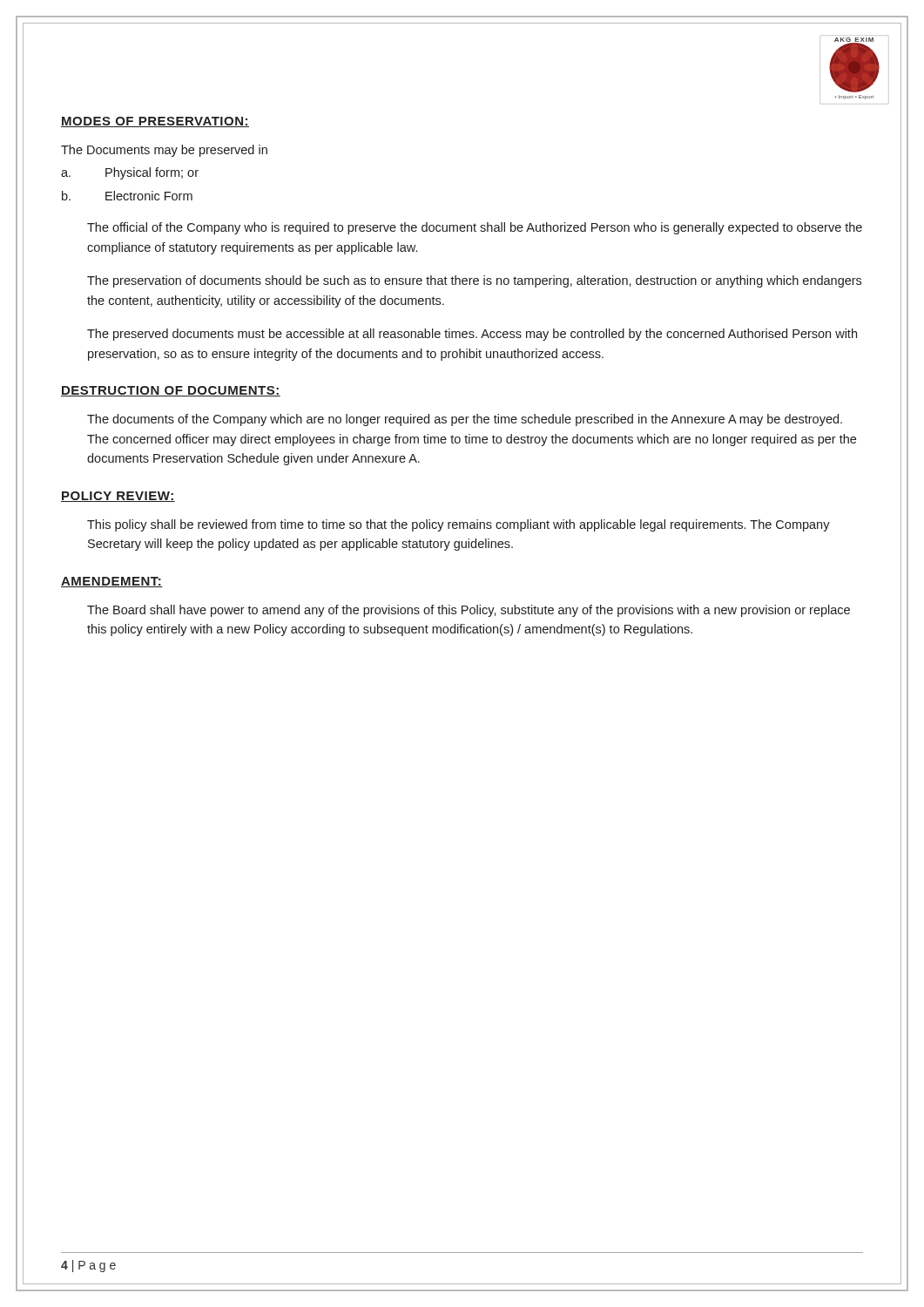Click on the passage starting "The preservation of documents should be such as"
The height and width of the screenshot is (1307, 924).
pyautogui.click(x=475, y=291)
